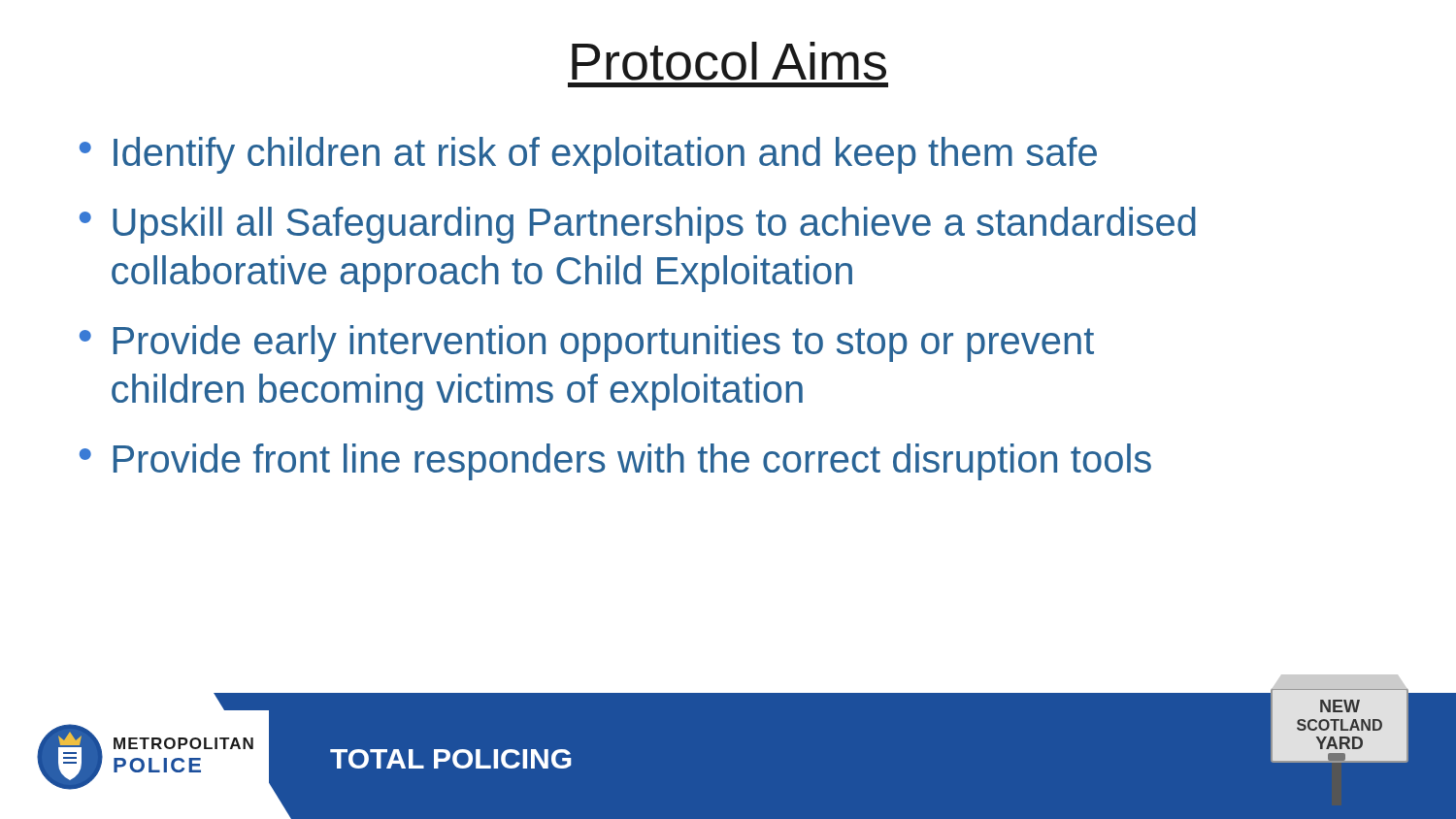Click on the element starting "• Provide front line"
Screen dimensions: 819x1456
[615, 459]
